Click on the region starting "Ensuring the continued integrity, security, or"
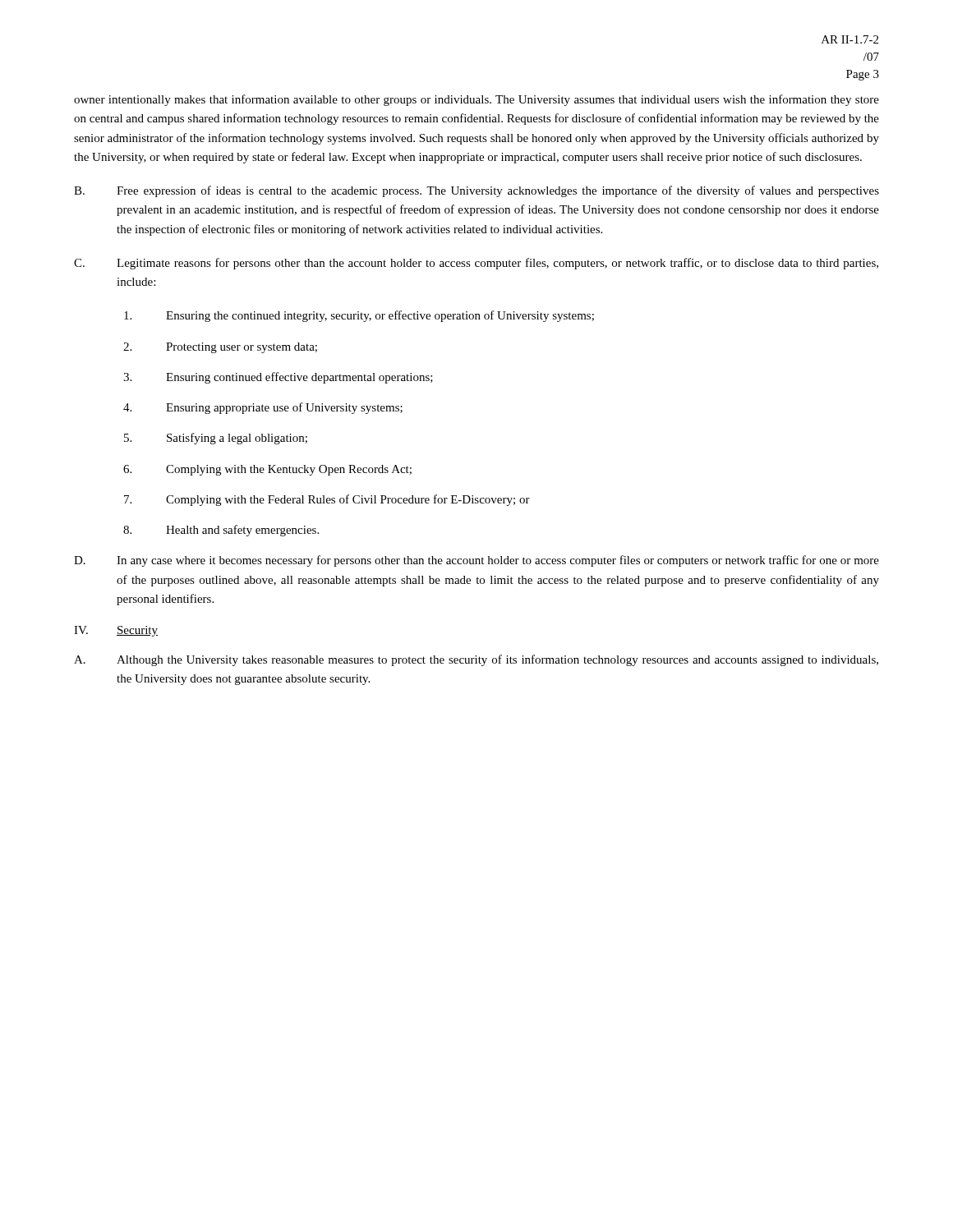The image size is (953, 1232). (501, 316)
